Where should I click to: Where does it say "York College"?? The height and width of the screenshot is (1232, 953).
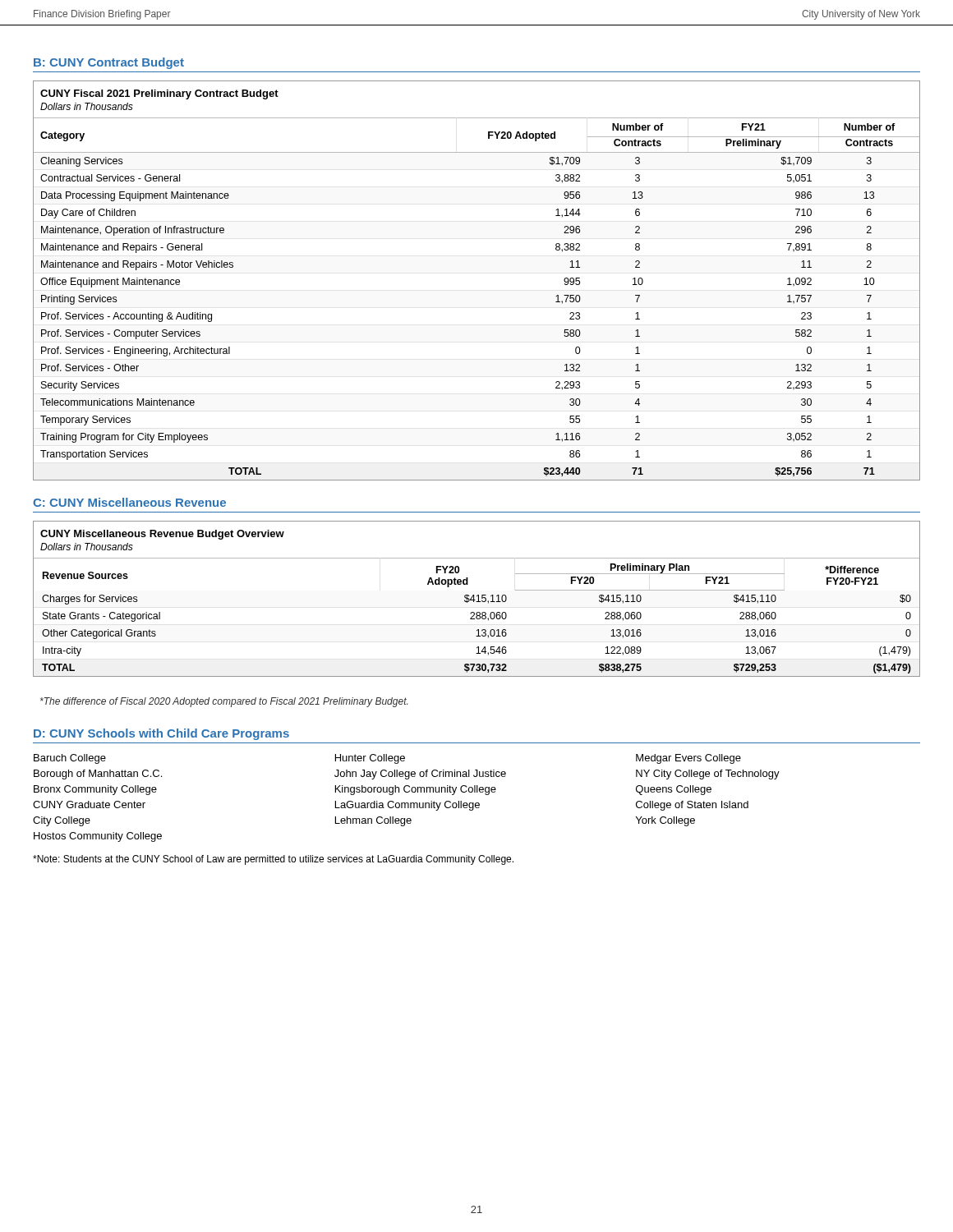click(x=665, y=820)
